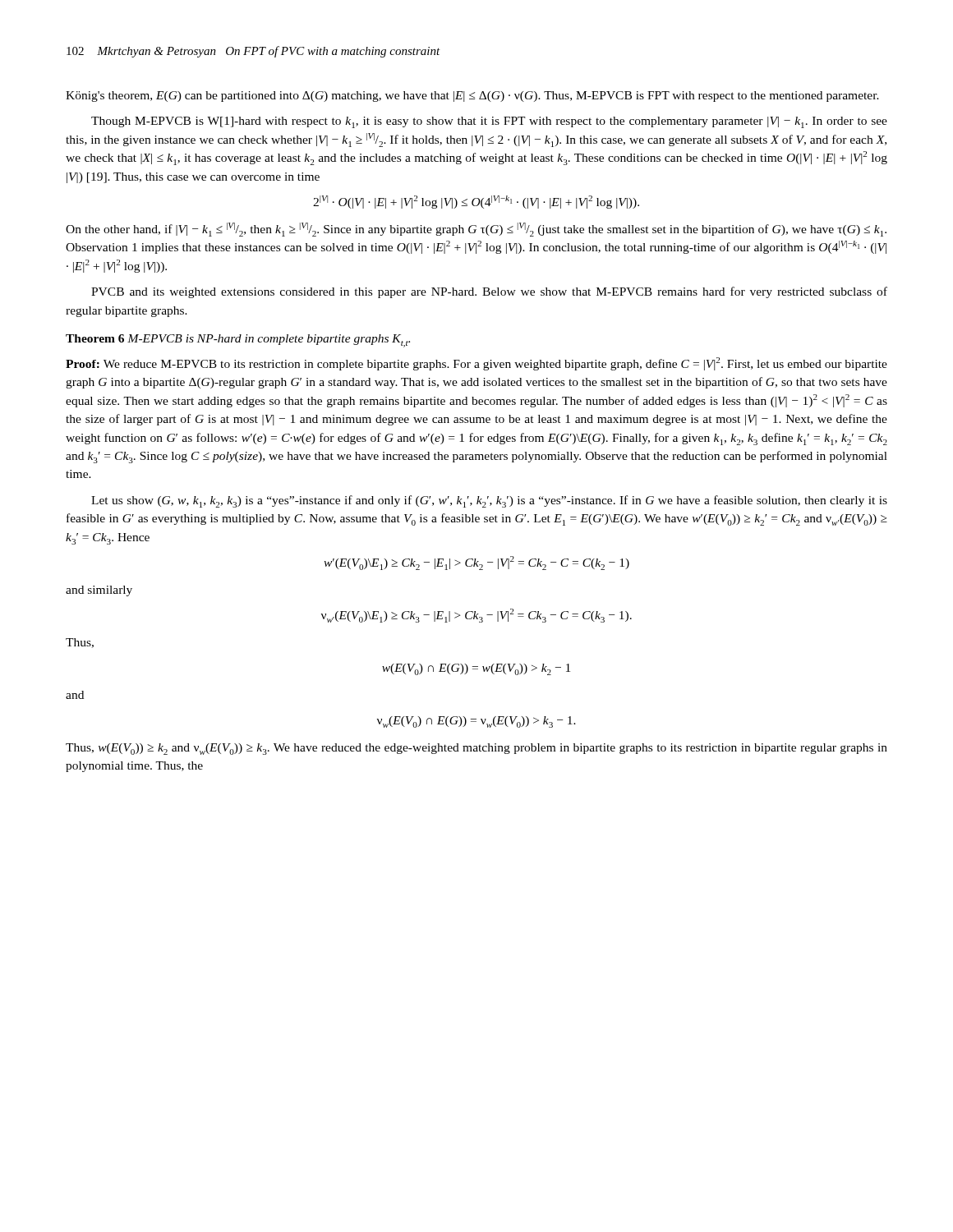Screen dimensions: 1232x953
Task: Locate the formula that says "2|V| · O(|V| · |E| + |V|2 log"
Action: 476,201
